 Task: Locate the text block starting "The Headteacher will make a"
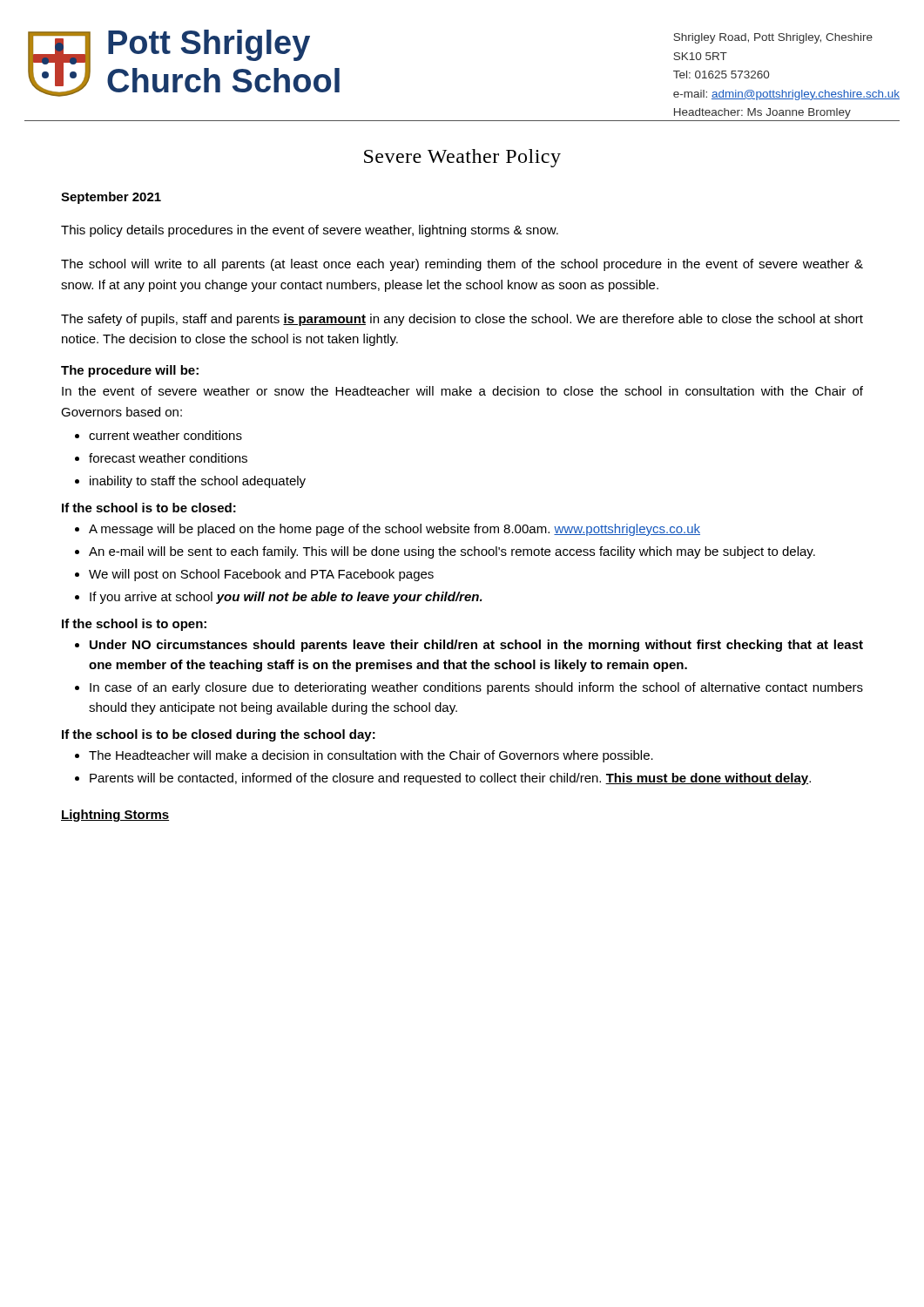[x=371, y=755]
